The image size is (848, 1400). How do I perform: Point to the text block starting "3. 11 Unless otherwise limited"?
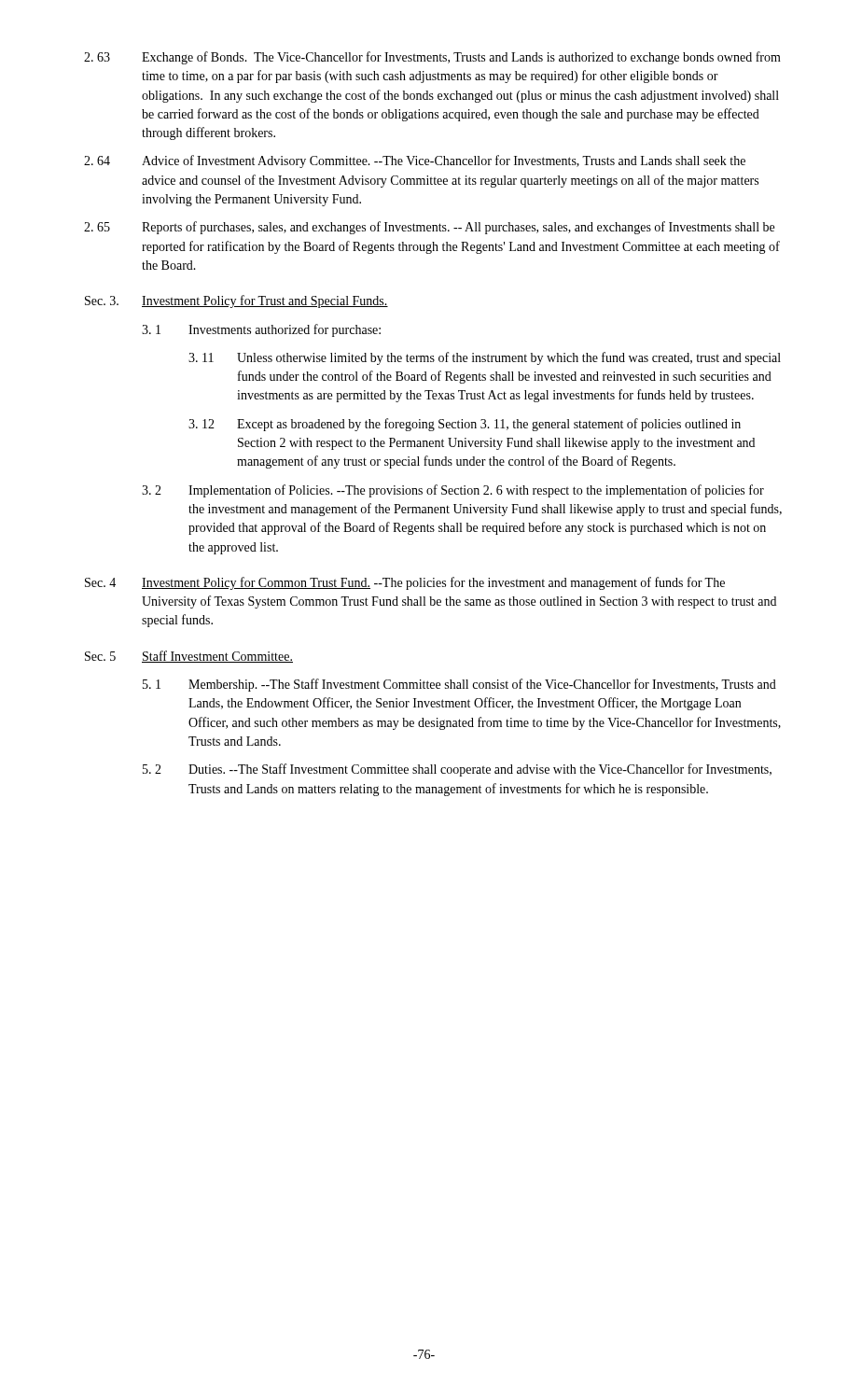pyautogui.click(x=486, y=377)
